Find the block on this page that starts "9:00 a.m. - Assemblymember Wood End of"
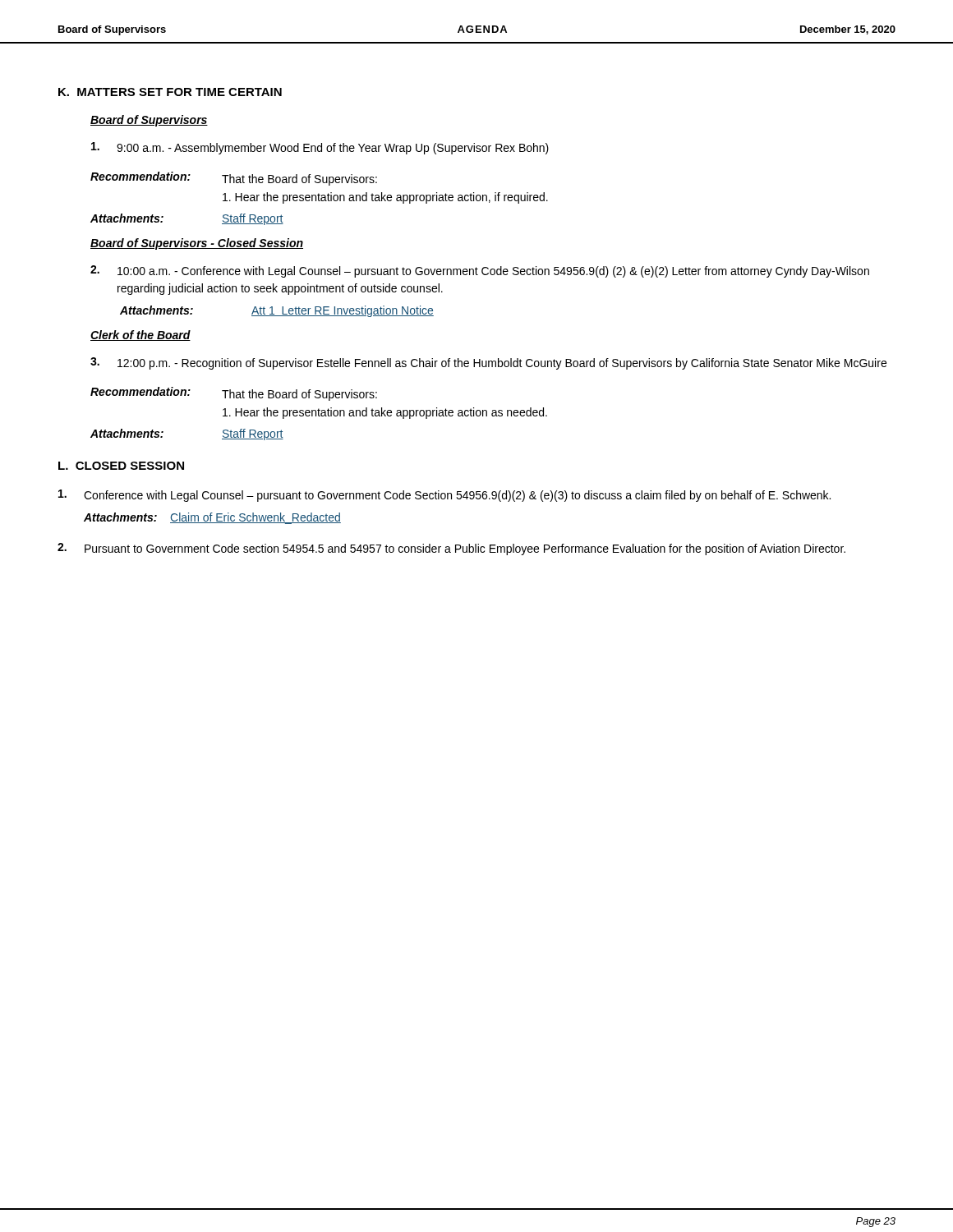 [x=493, y=148]
